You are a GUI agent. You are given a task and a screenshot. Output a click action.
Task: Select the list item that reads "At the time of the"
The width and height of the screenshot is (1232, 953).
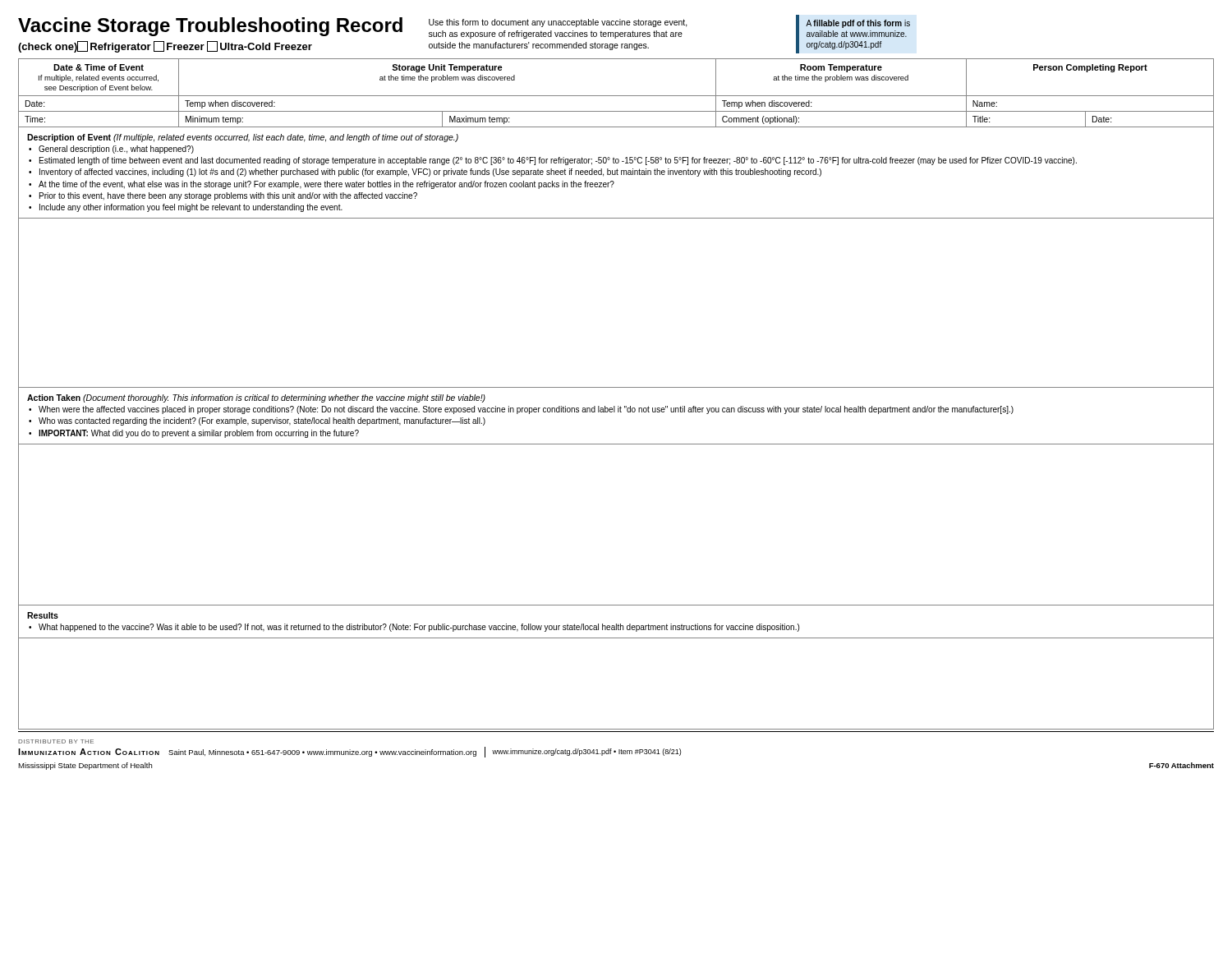pyautogui.click(x=326, y=184)
